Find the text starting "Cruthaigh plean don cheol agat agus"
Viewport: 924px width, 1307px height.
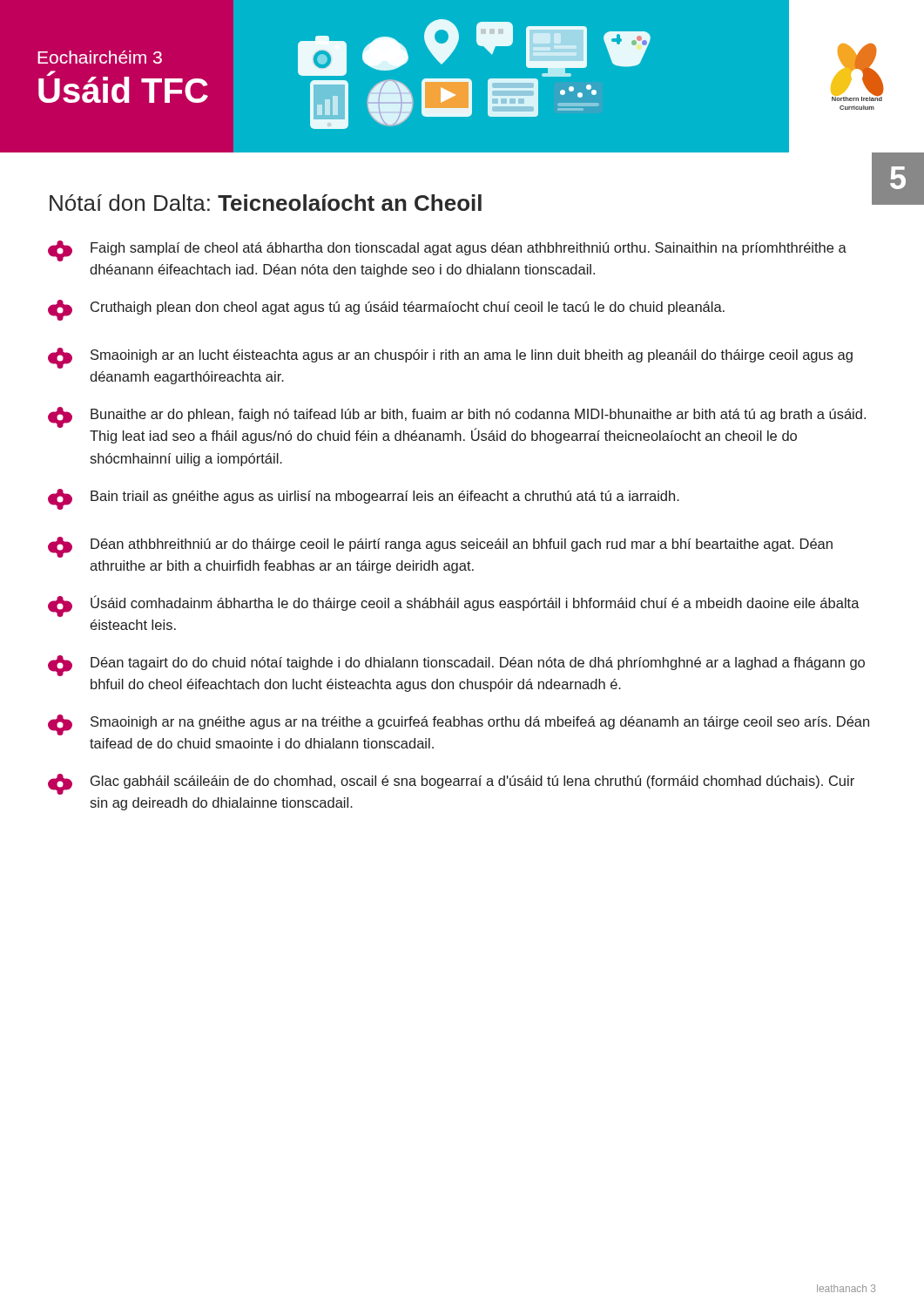click(387, 313)
